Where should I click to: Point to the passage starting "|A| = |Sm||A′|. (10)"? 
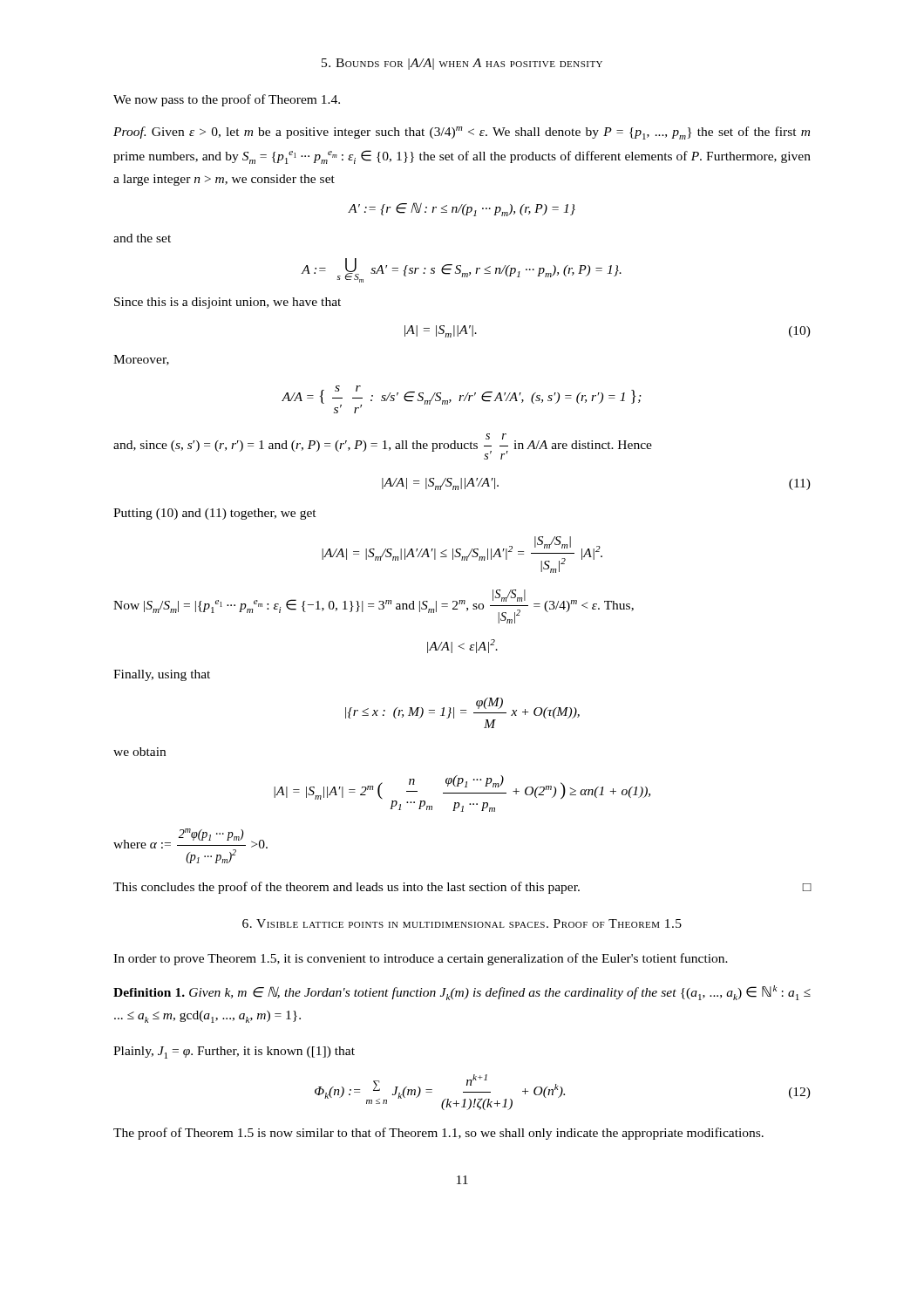pyautogui.click(x=462, y=330)
